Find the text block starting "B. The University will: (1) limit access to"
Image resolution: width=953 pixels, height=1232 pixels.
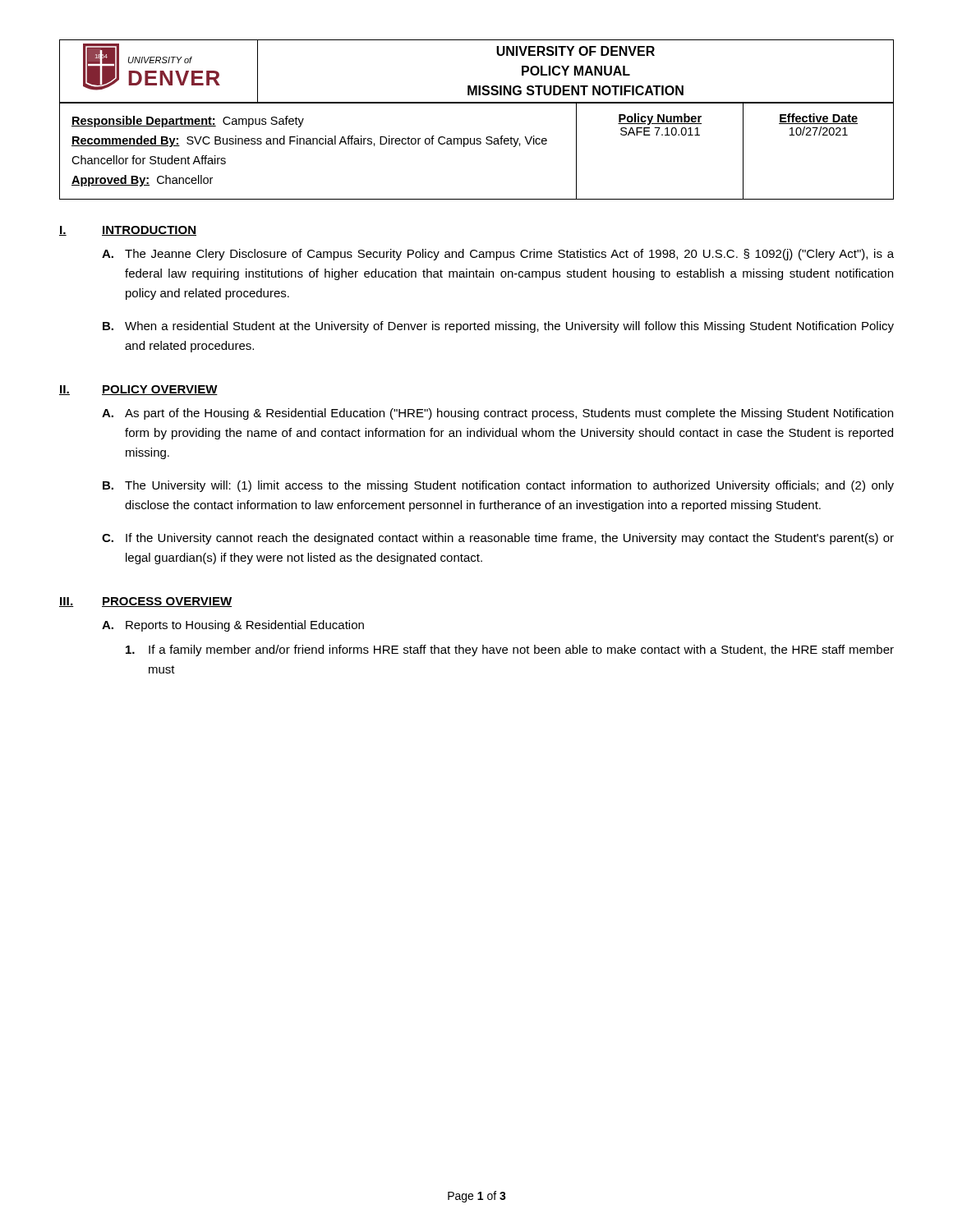click(x=498, y=495)
